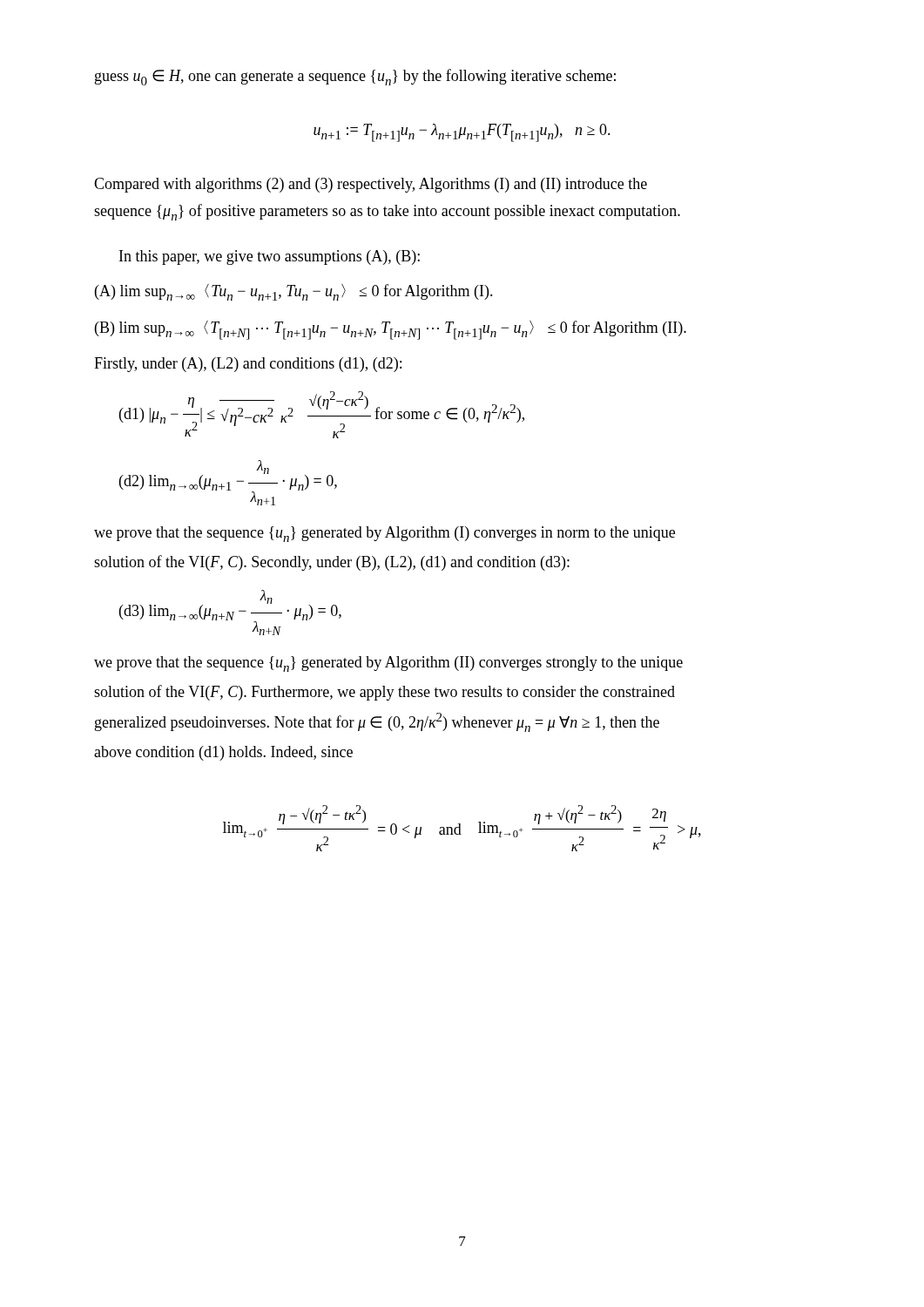Click on the text block that says "guess u0 ∈ H, one"
Image resolution: width=924 pixels, height=1307 pixels.
(x=356, y=77)
